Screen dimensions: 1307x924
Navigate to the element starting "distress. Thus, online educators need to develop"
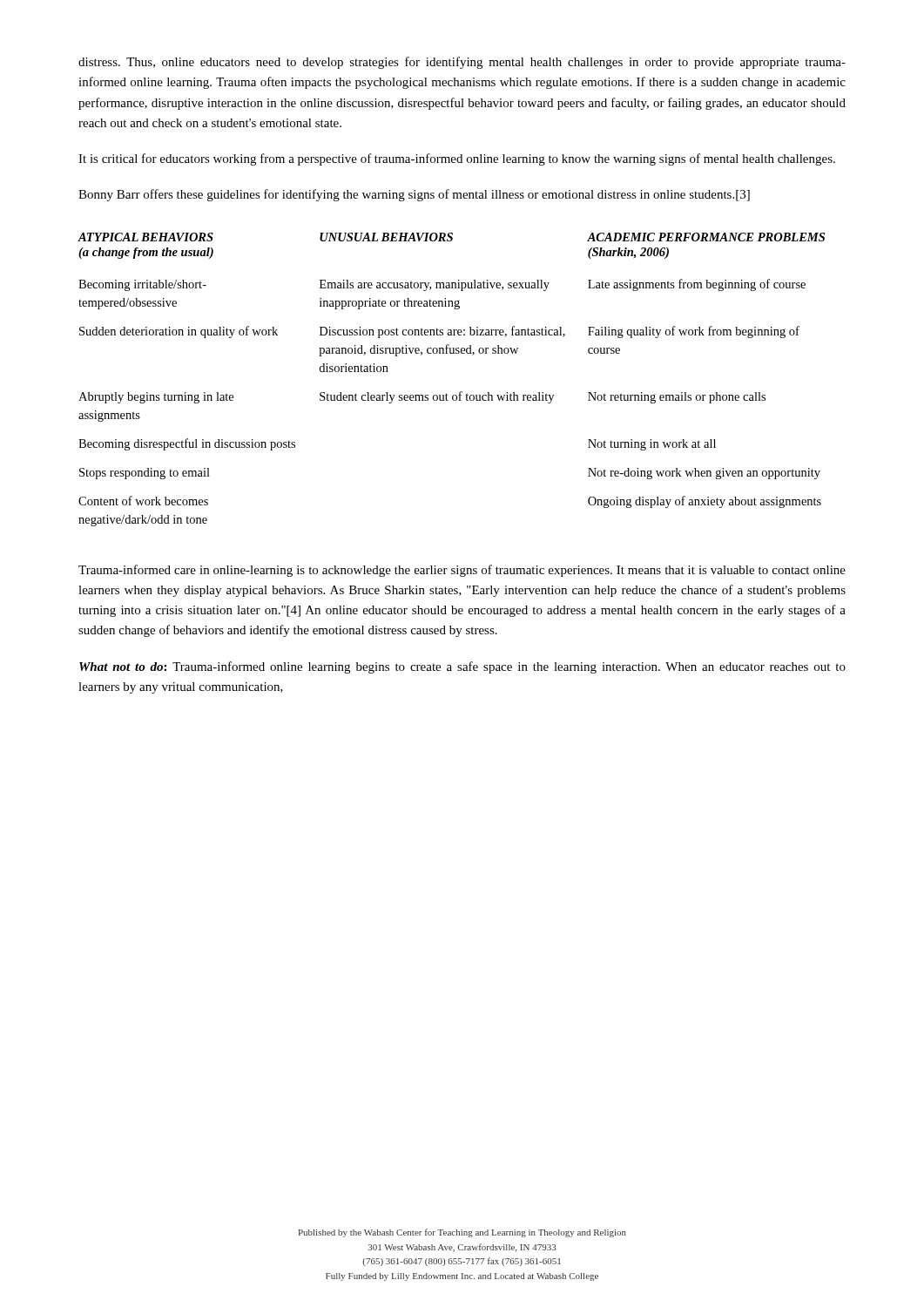click(x=462, y=92)
